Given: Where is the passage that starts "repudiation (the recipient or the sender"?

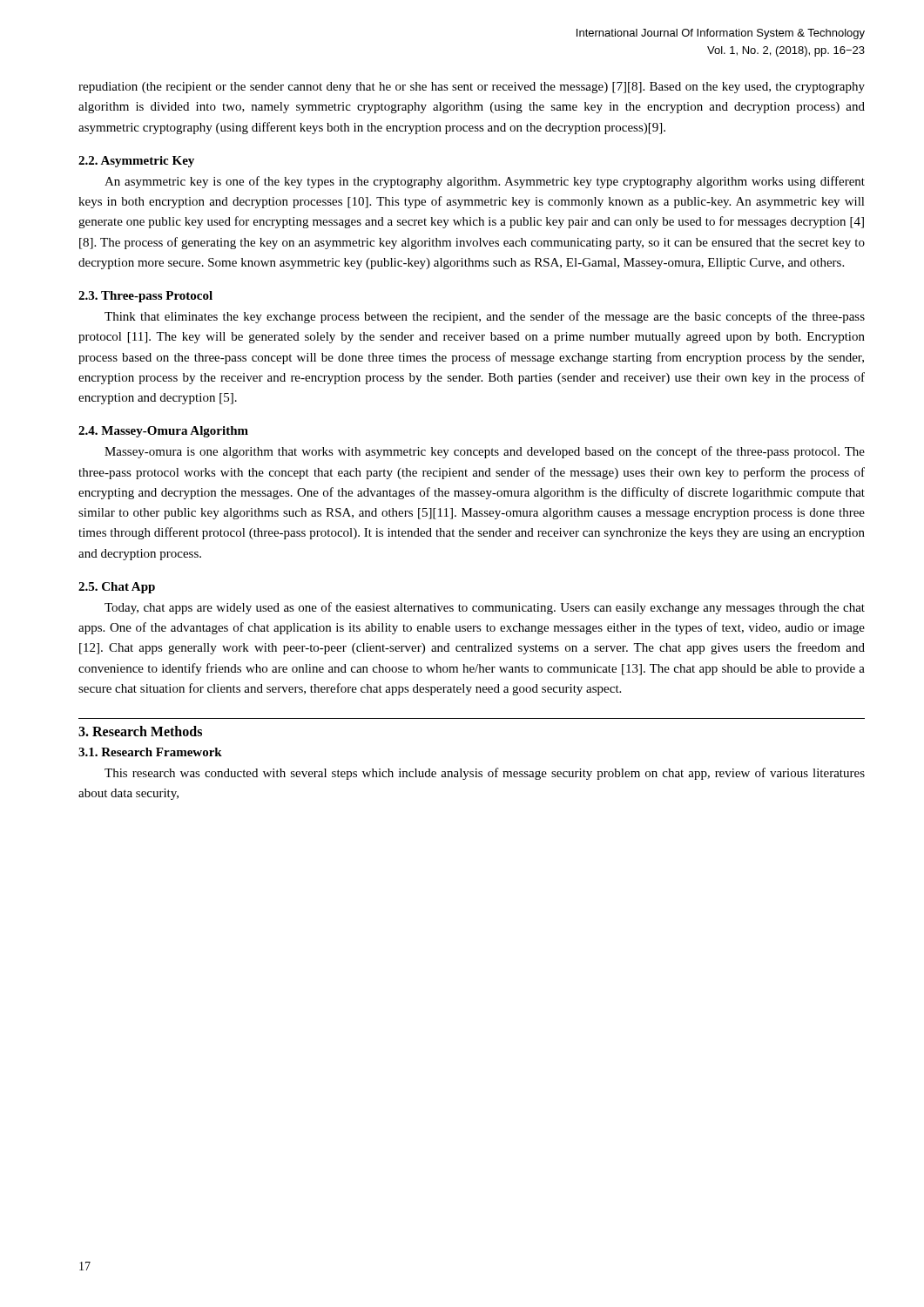Looking at the screenshot, I should coord(472,107).
